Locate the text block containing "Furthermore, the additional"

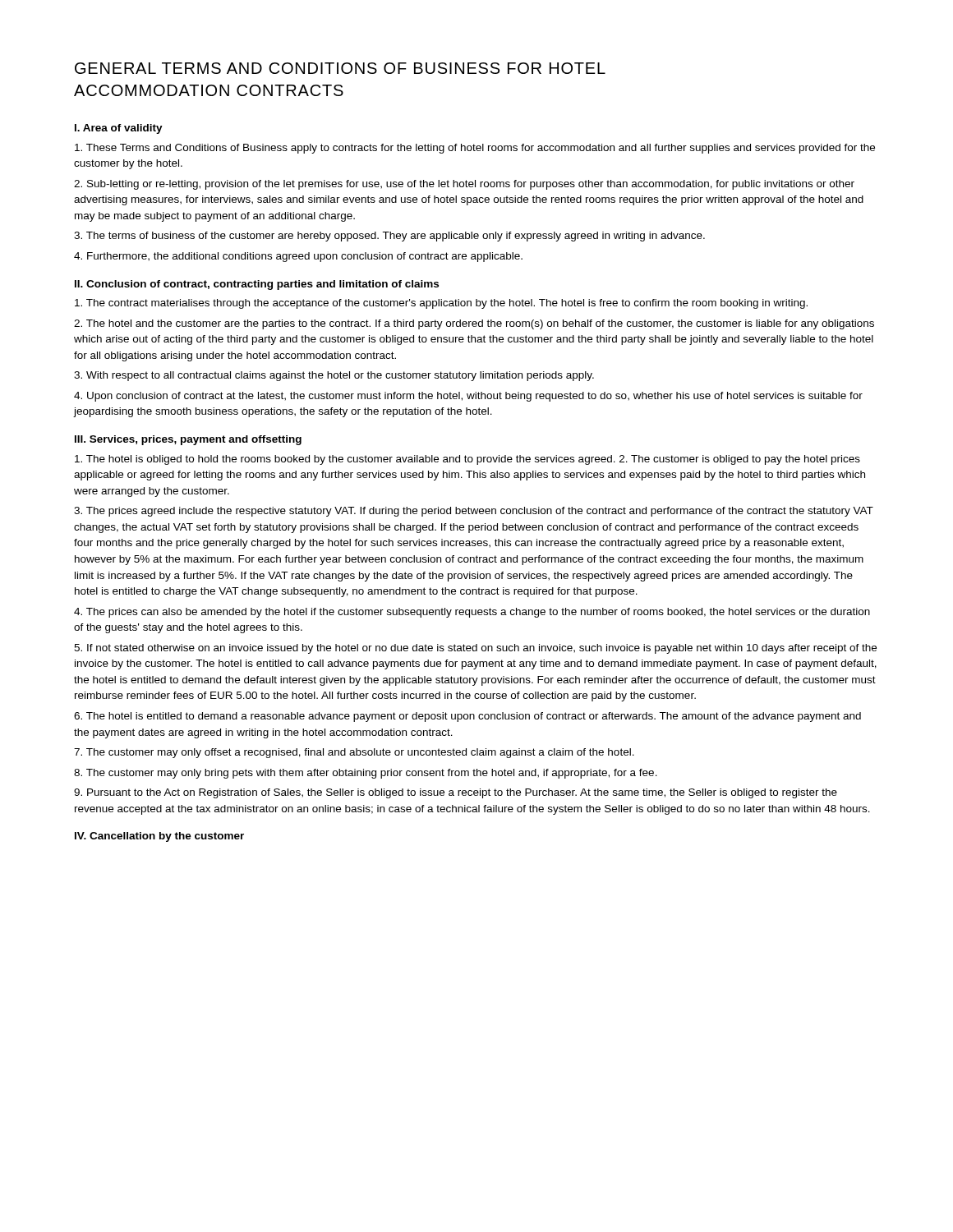299,256
